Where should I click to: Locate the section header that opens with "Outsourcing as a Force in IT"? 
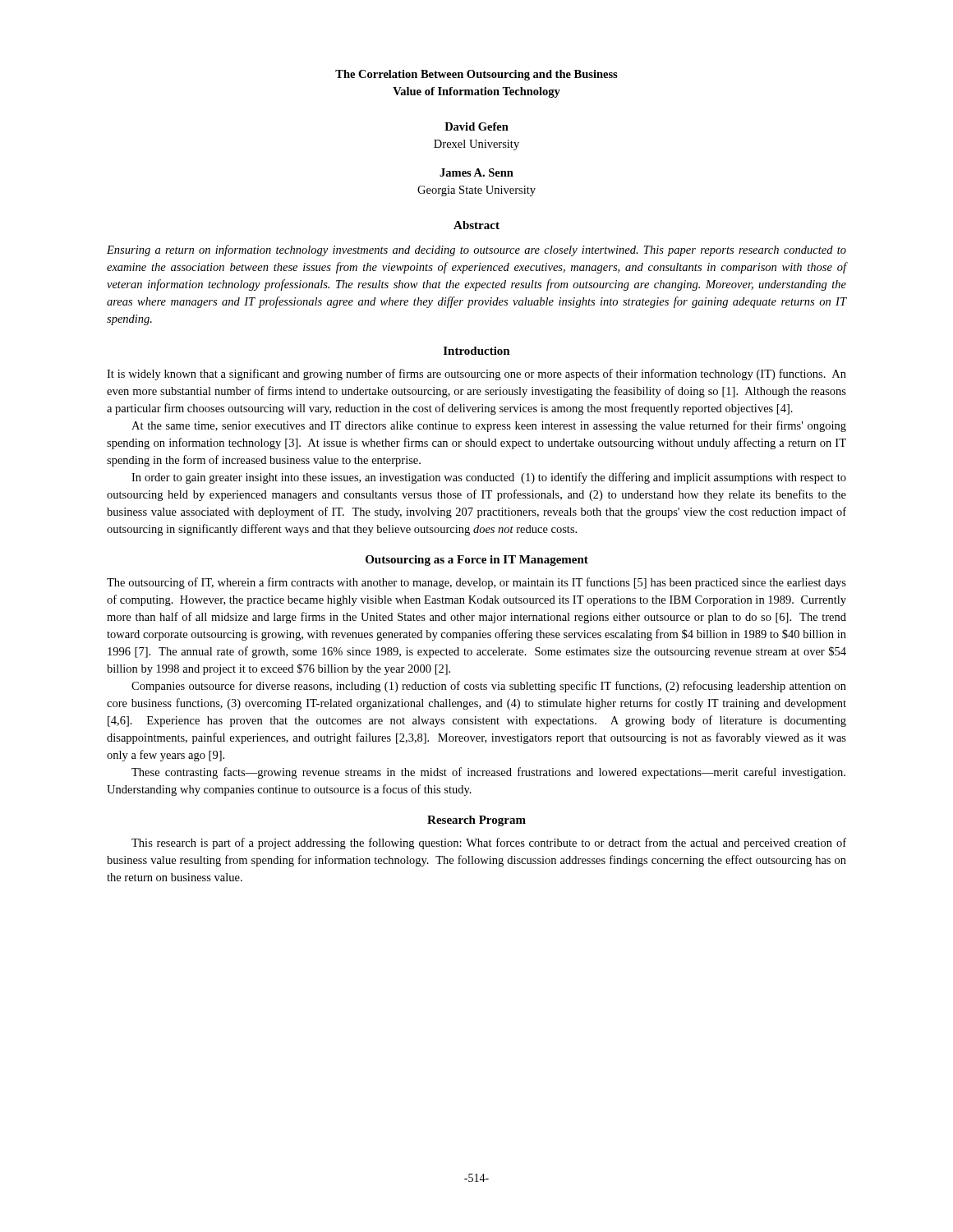click(x=476, y=559)
